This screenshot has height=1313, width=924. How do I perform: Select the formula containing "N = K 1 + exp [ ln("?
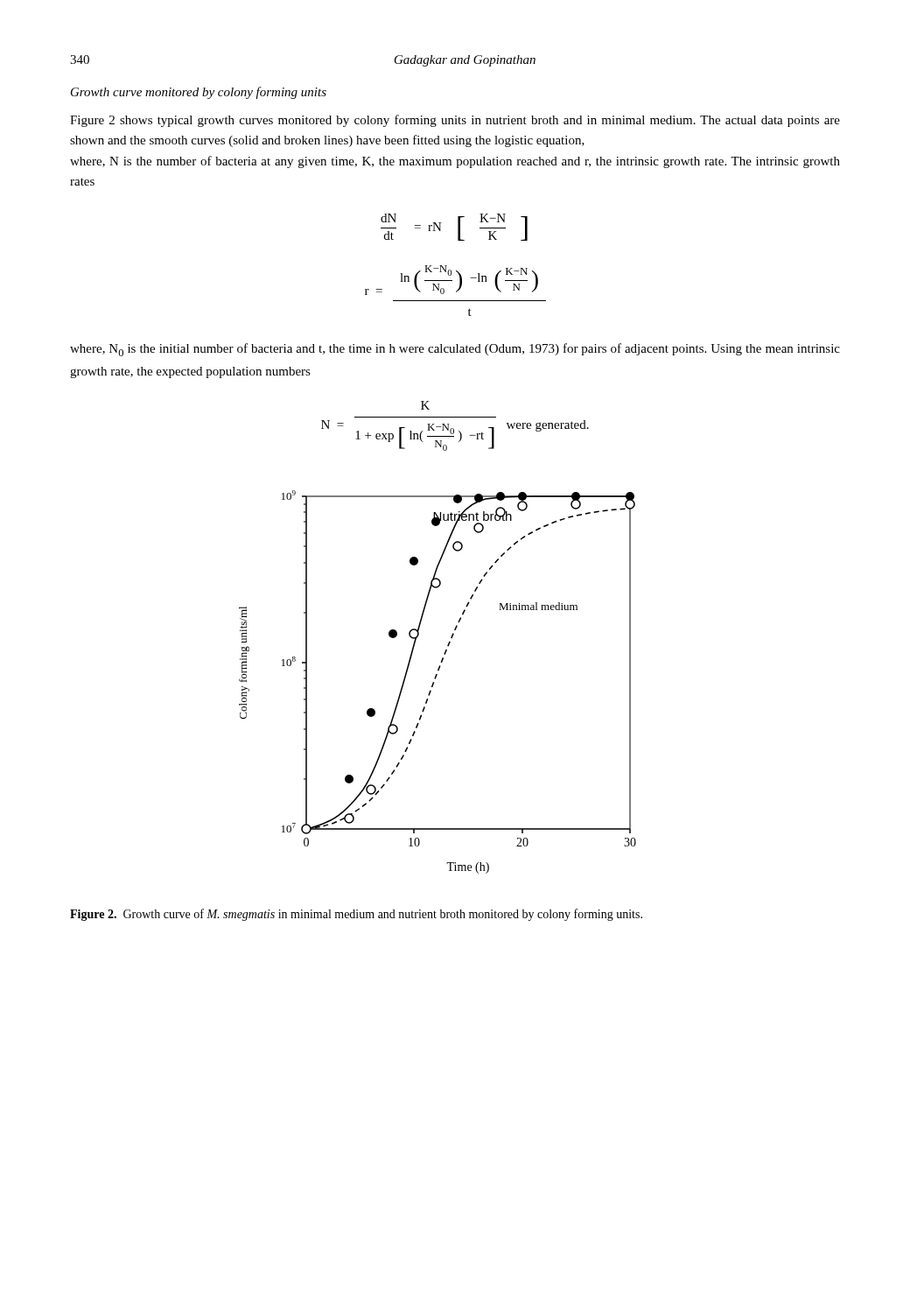pos(455,425)
